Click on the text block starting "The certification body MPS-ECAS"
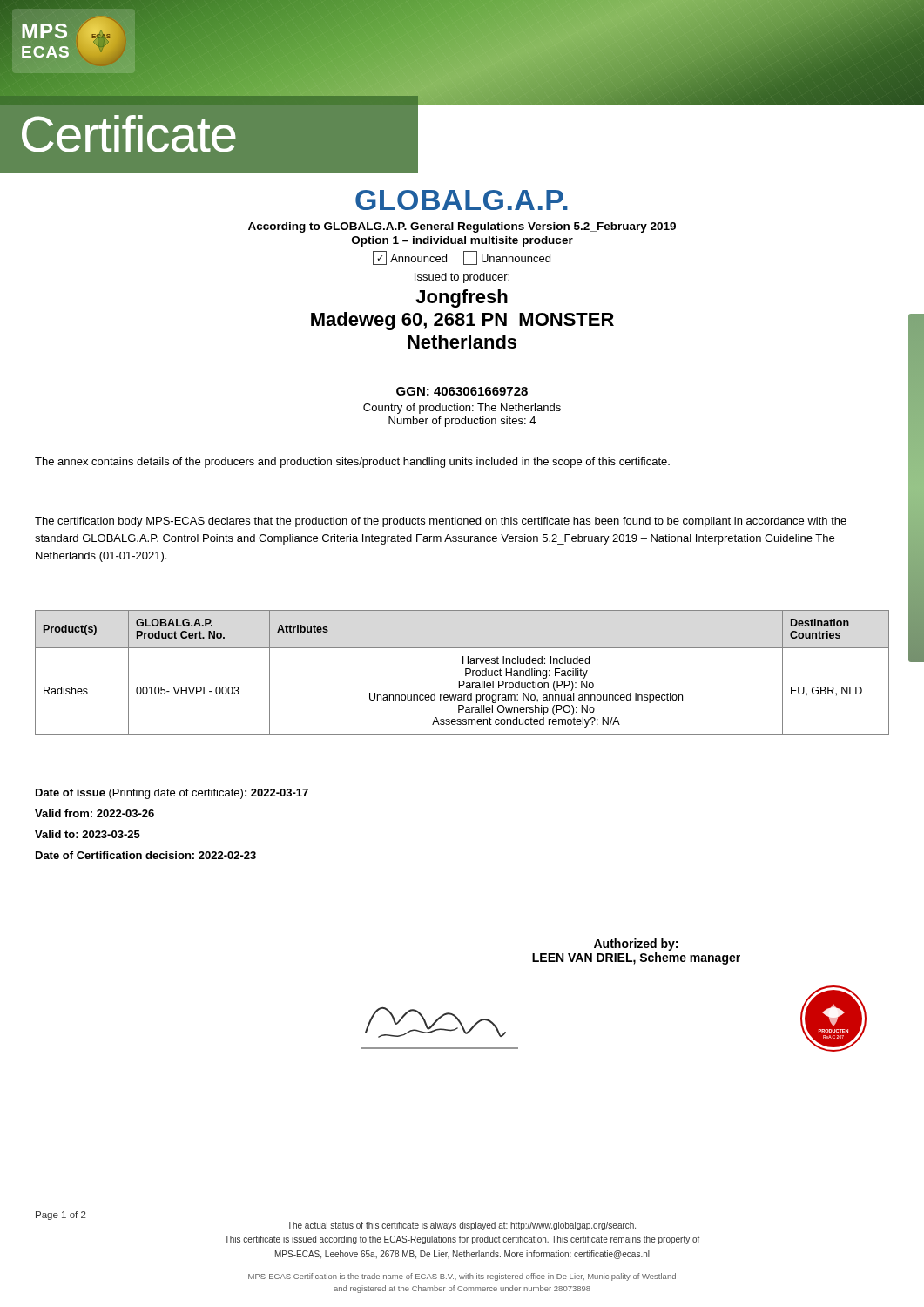This screenshot has width=924, height=1307. click(x=441, y=538)
